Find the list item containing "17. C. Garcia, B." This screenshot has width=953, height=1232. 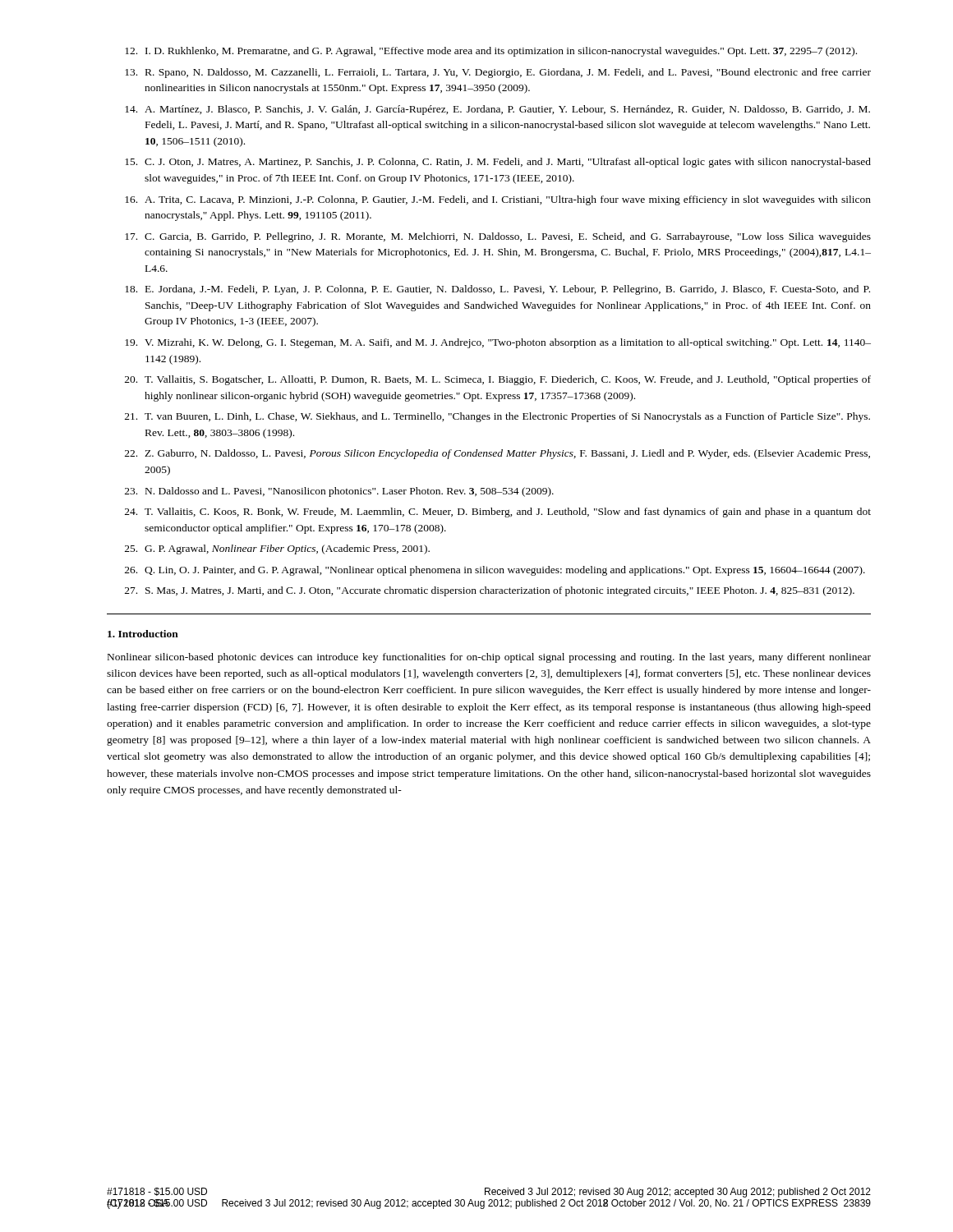(489, 252)
